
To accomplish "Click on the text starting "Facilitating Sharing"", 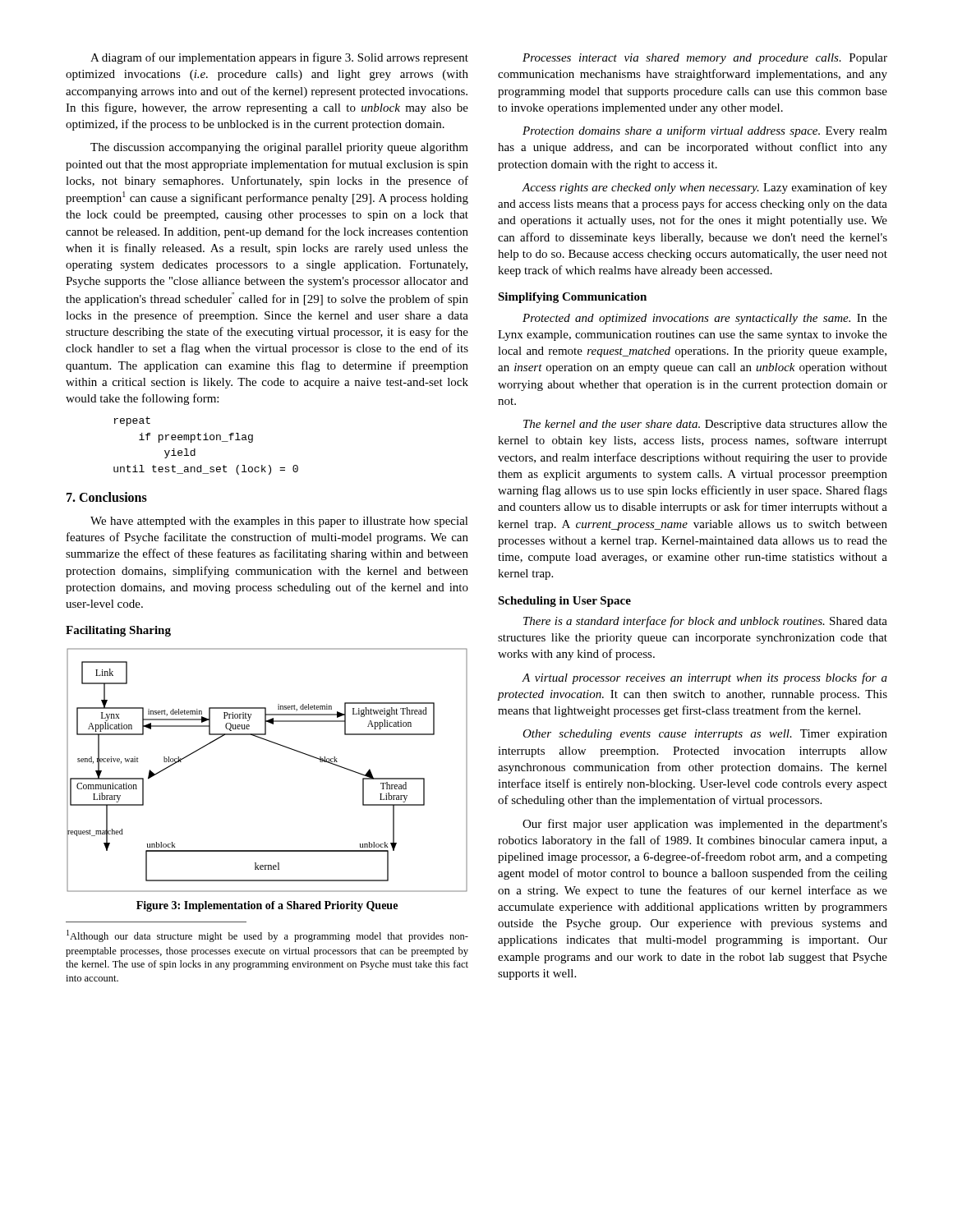I will pos(118,631).
